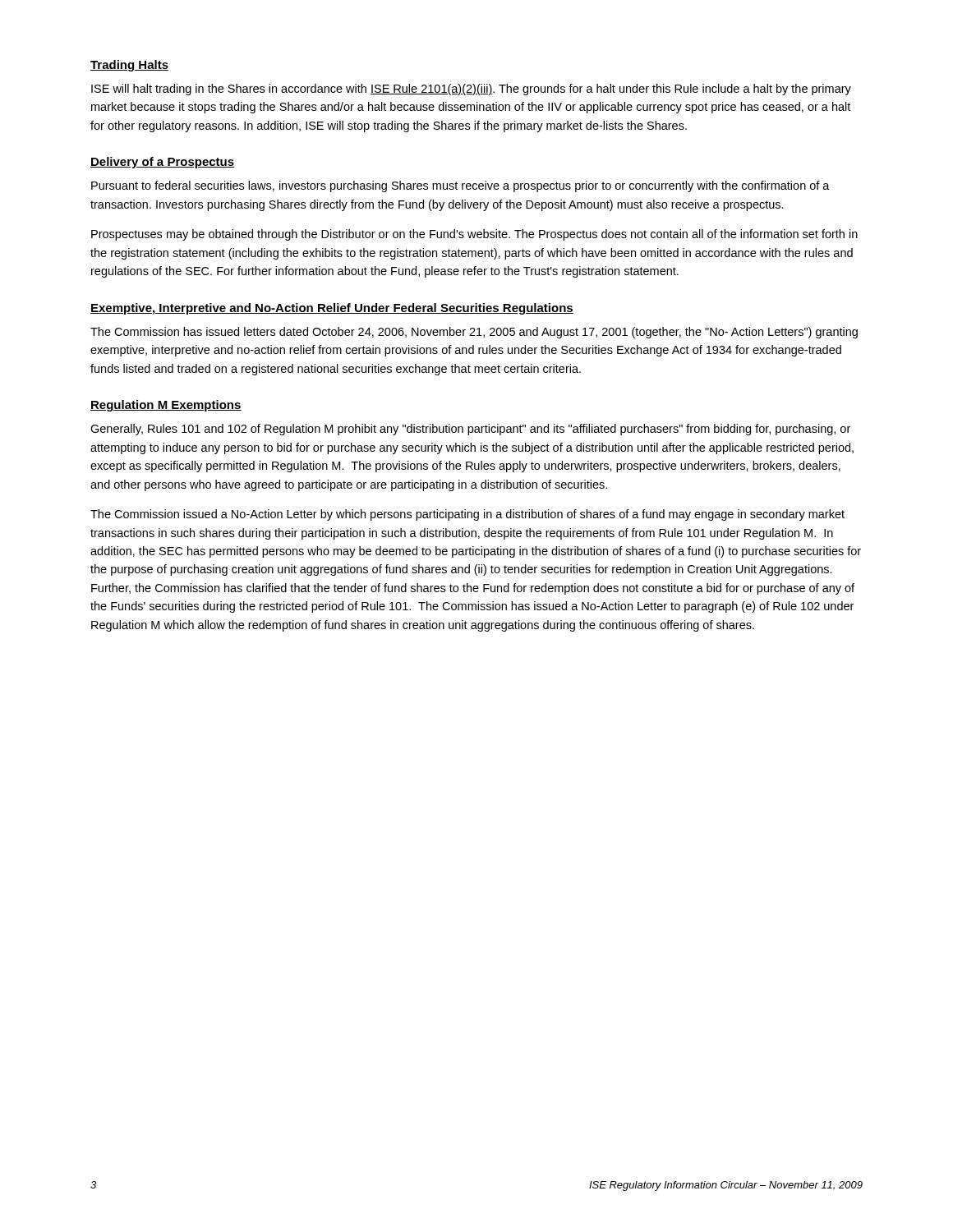Find the region starting "The Commission has issued letters dated October"
Viewport: 953px width, 1232px height.
point(474,350)
